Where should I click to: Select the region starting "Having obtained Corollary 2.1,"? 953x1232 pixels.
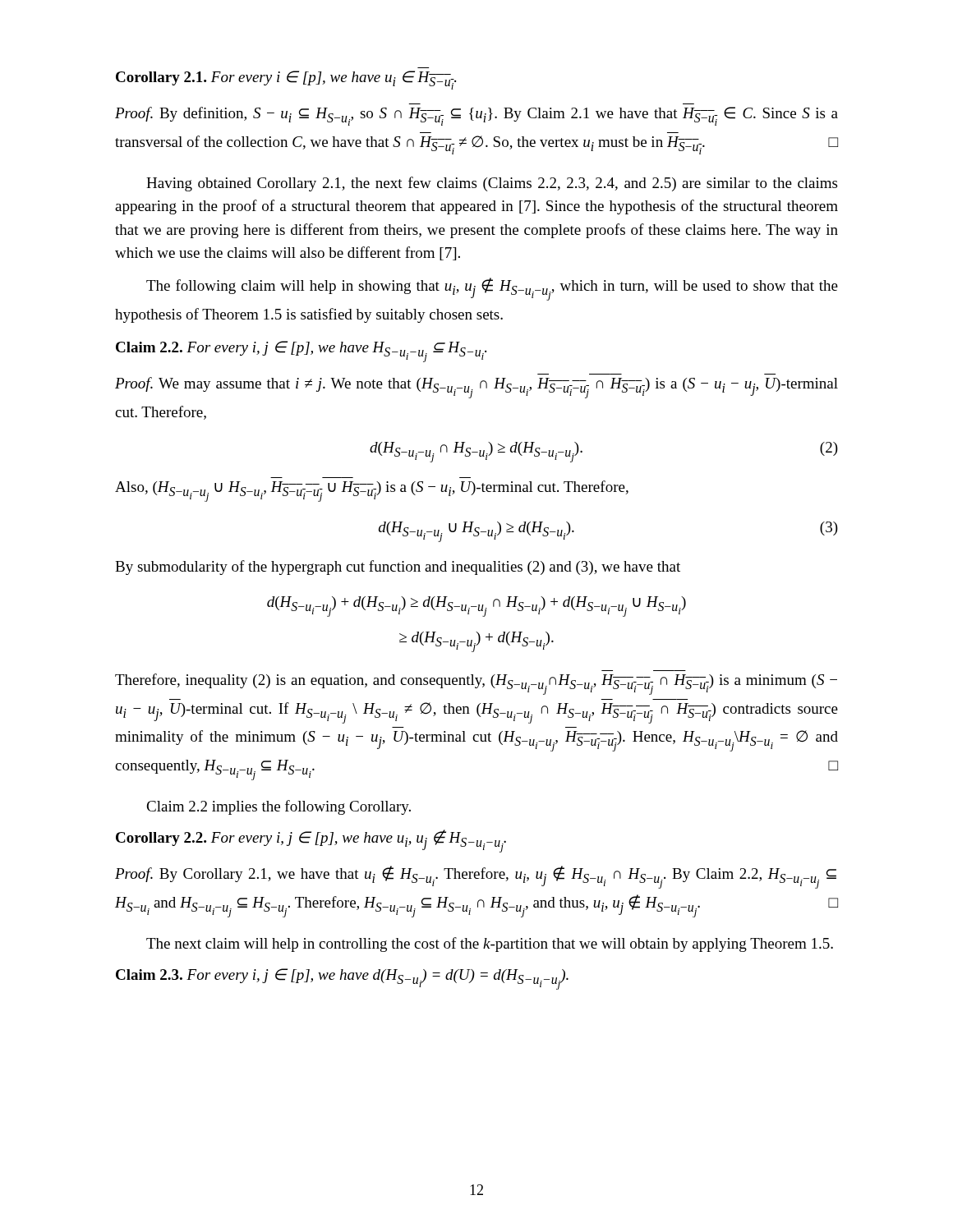(476, 218)
